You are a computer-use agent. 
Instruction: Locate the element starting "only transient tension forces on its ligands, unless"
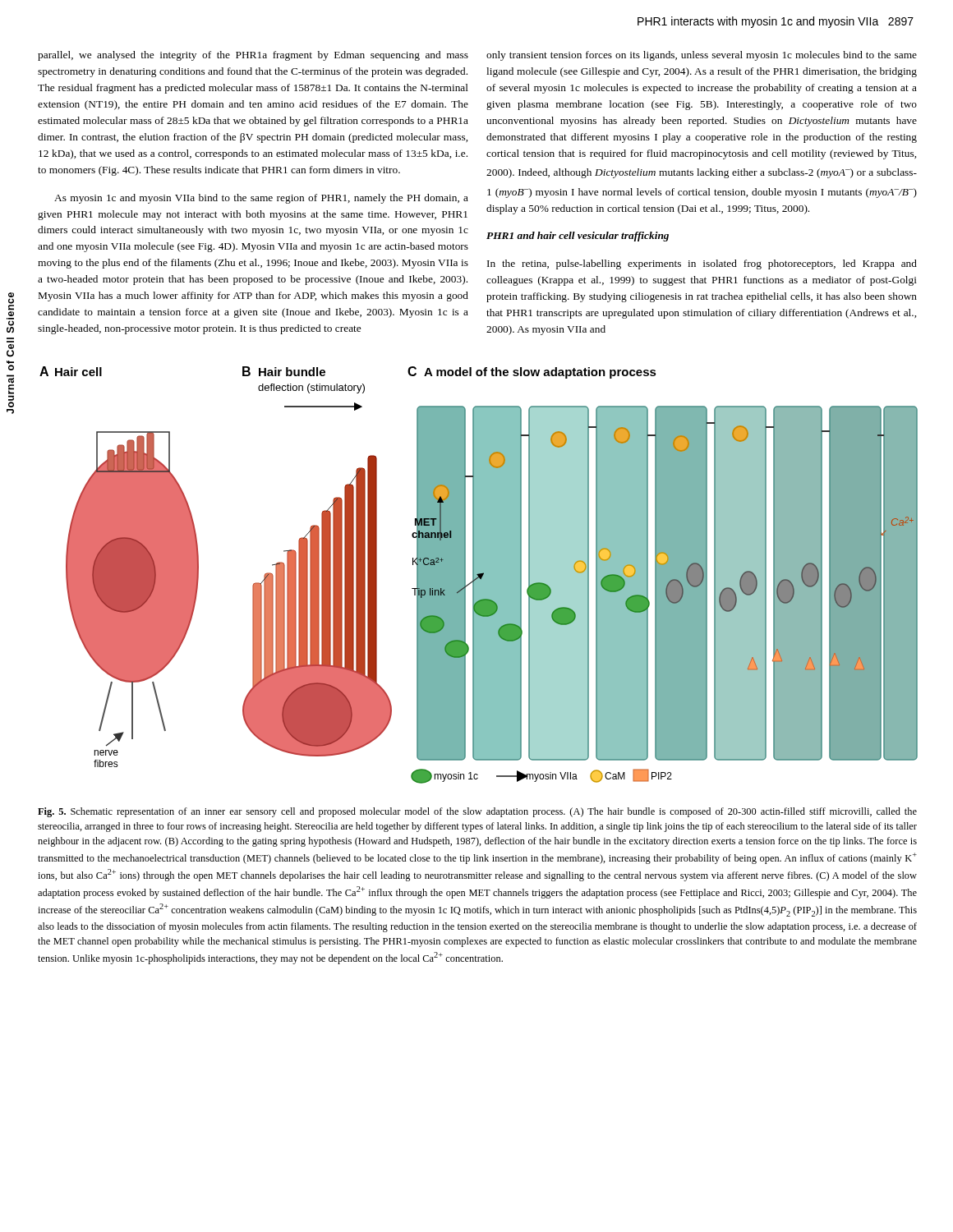(x=702, y=132)
